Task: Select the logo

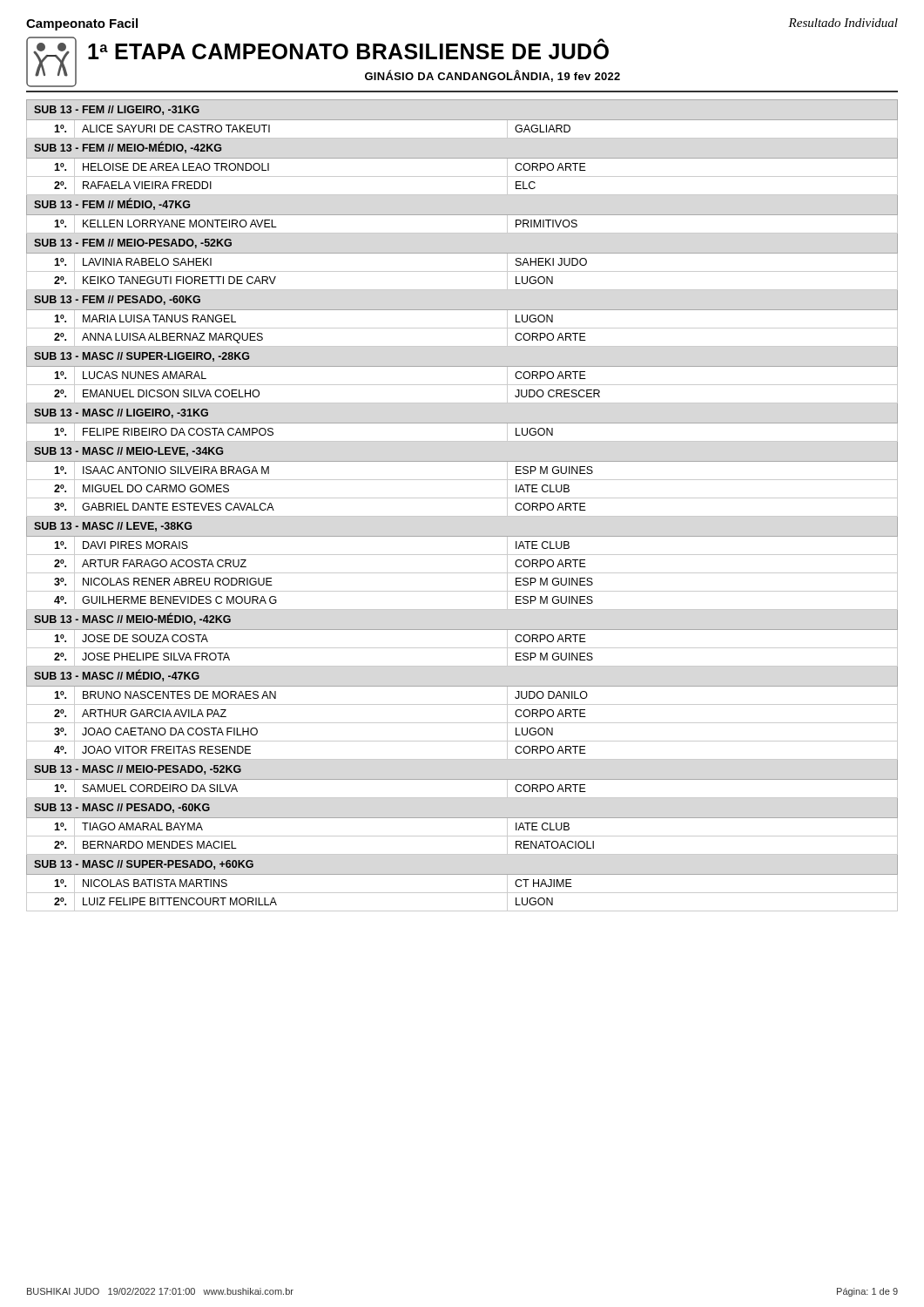Action: pos(51,62)
